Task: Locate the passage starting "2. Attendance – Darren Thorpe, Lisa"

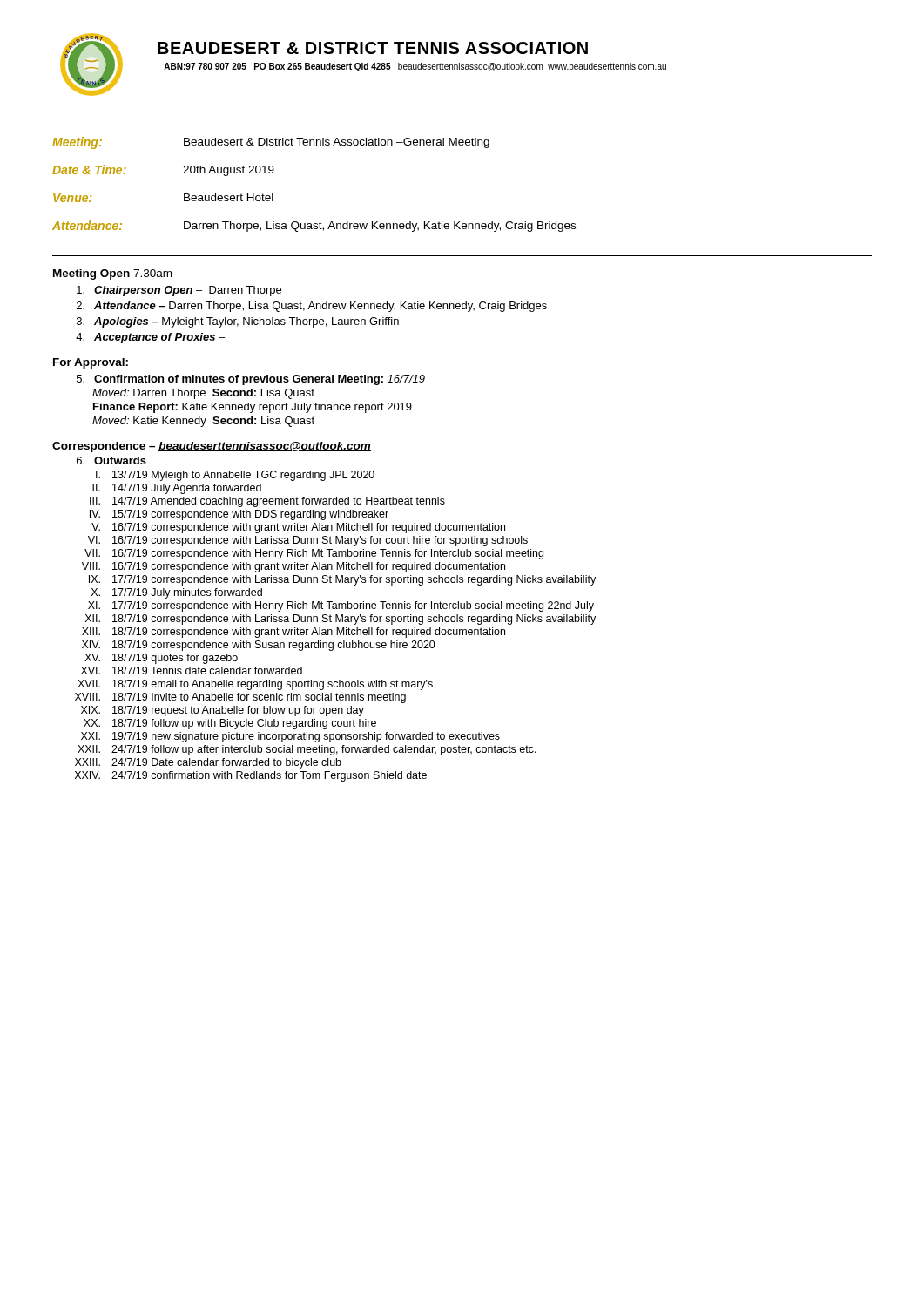Action: pos(462,305)
